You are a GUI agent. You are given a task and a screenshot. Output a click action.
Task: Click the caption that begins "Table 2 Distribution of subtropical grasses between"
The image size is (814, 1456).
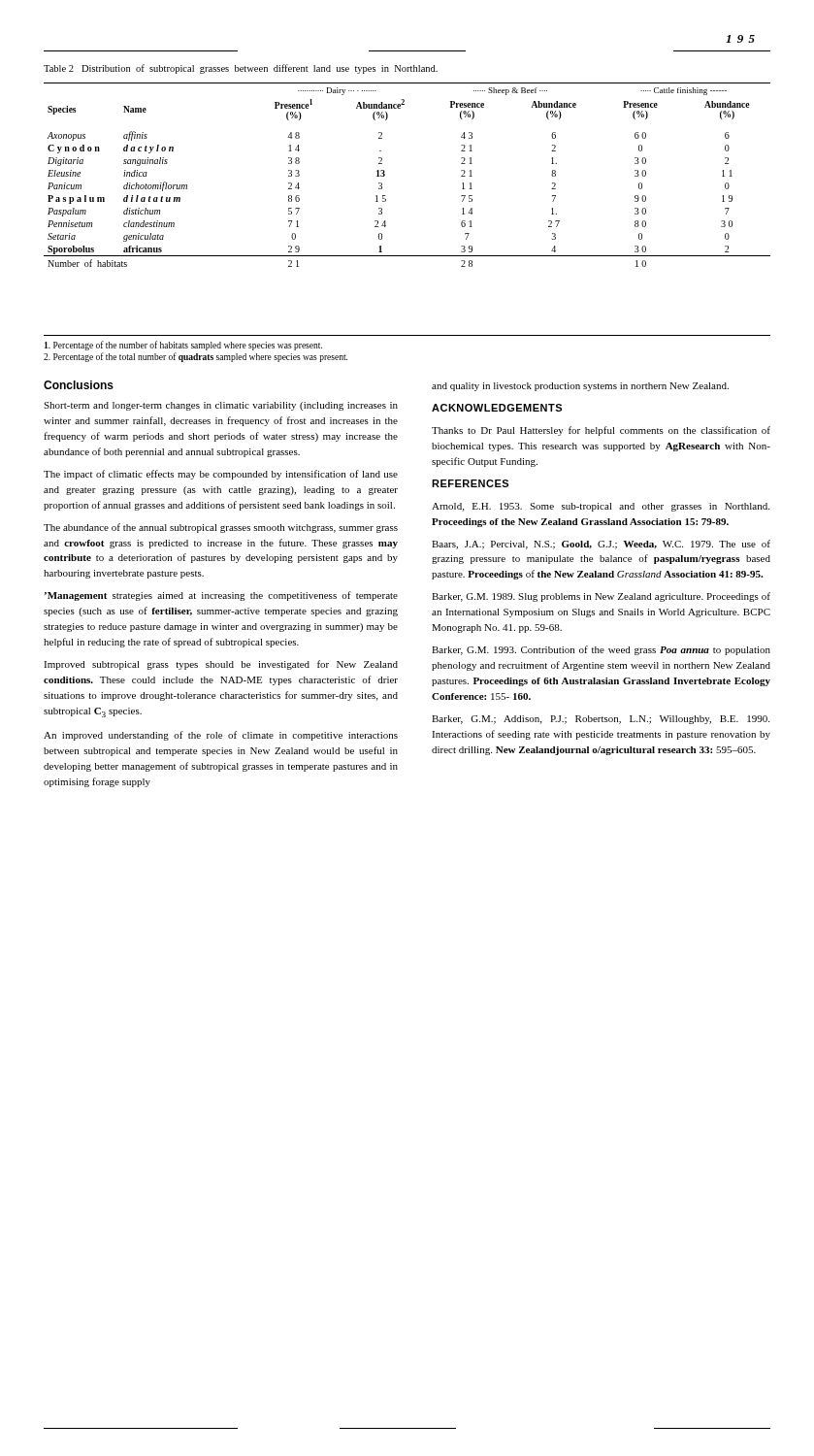point(241,68)
